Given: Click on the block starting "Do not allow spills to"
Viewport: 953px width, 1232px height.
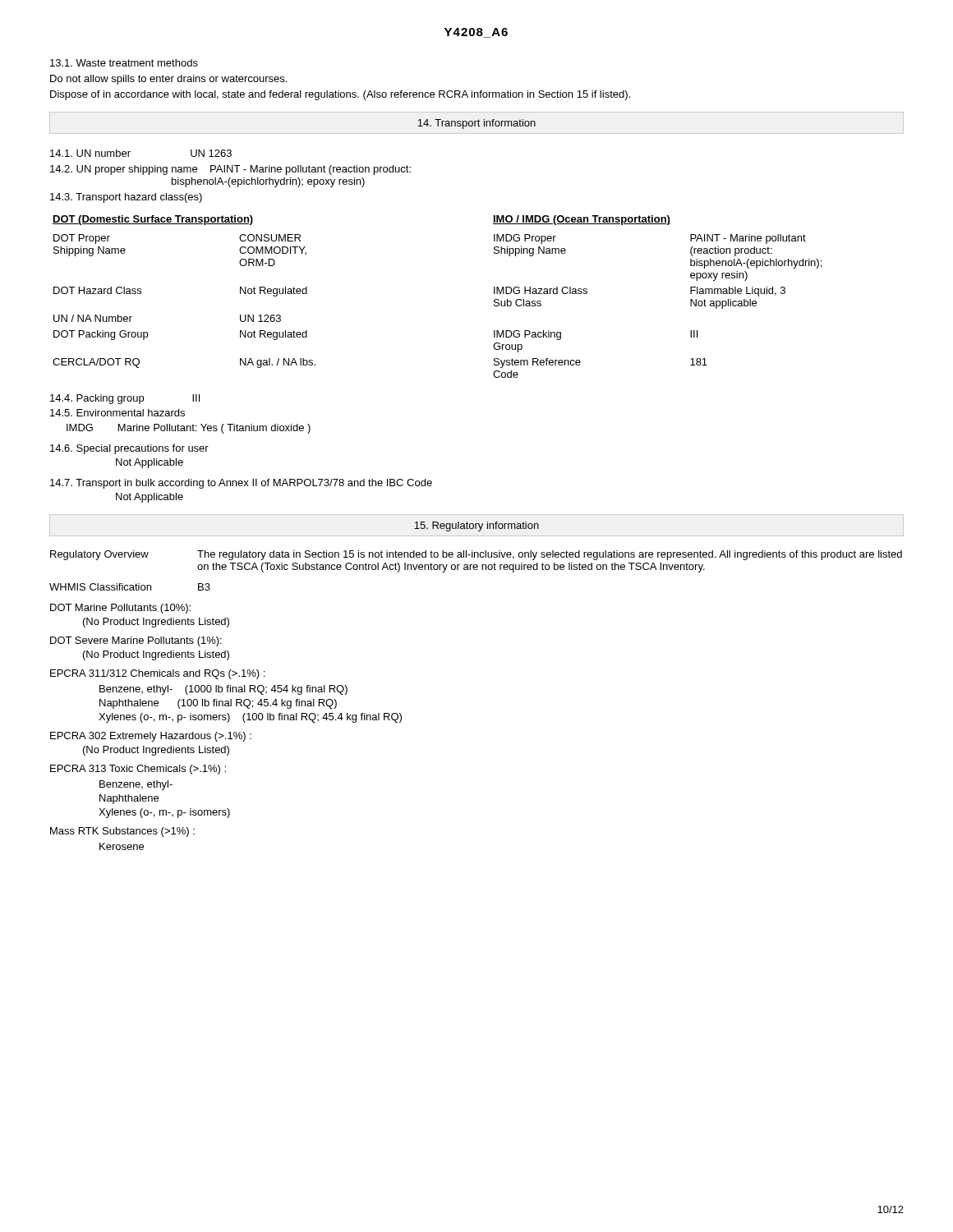Looking at the screenshot, I should click(169, 78).
